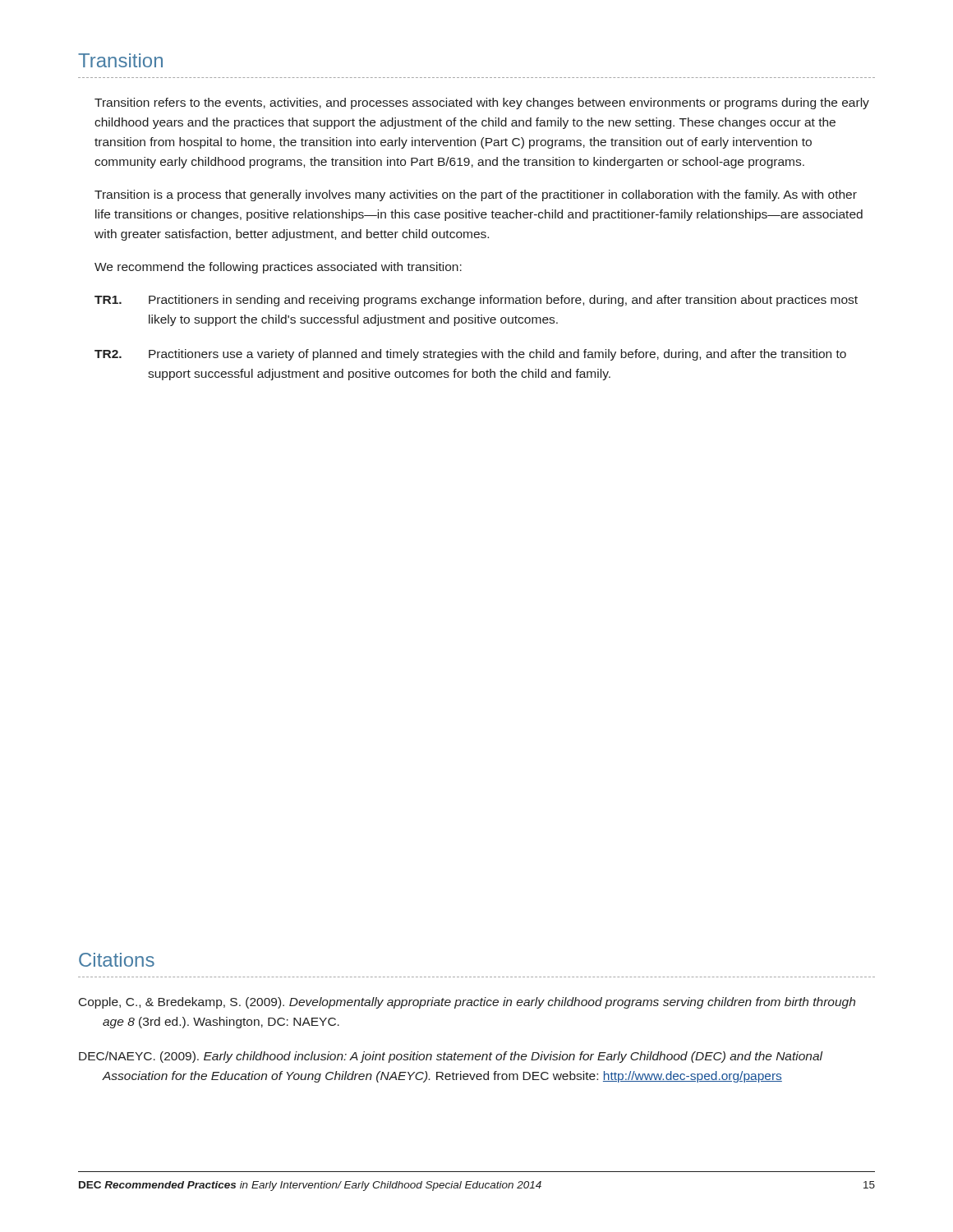
Task: Locate the passage starting "Transition is a"
Action: point(479,214)
